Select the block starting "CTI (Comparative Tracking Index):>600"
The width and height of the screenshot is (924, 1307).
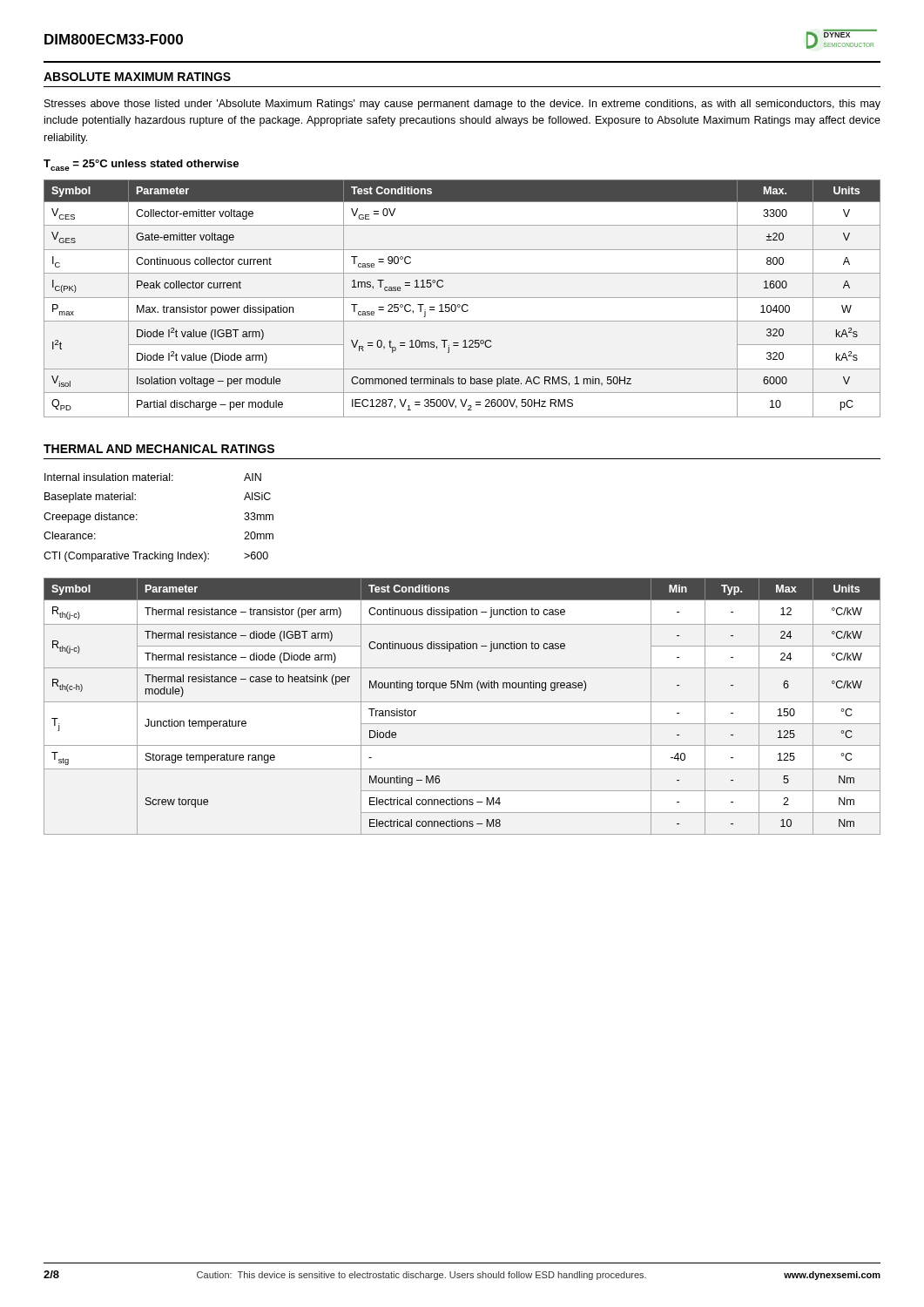coord(156,556)
